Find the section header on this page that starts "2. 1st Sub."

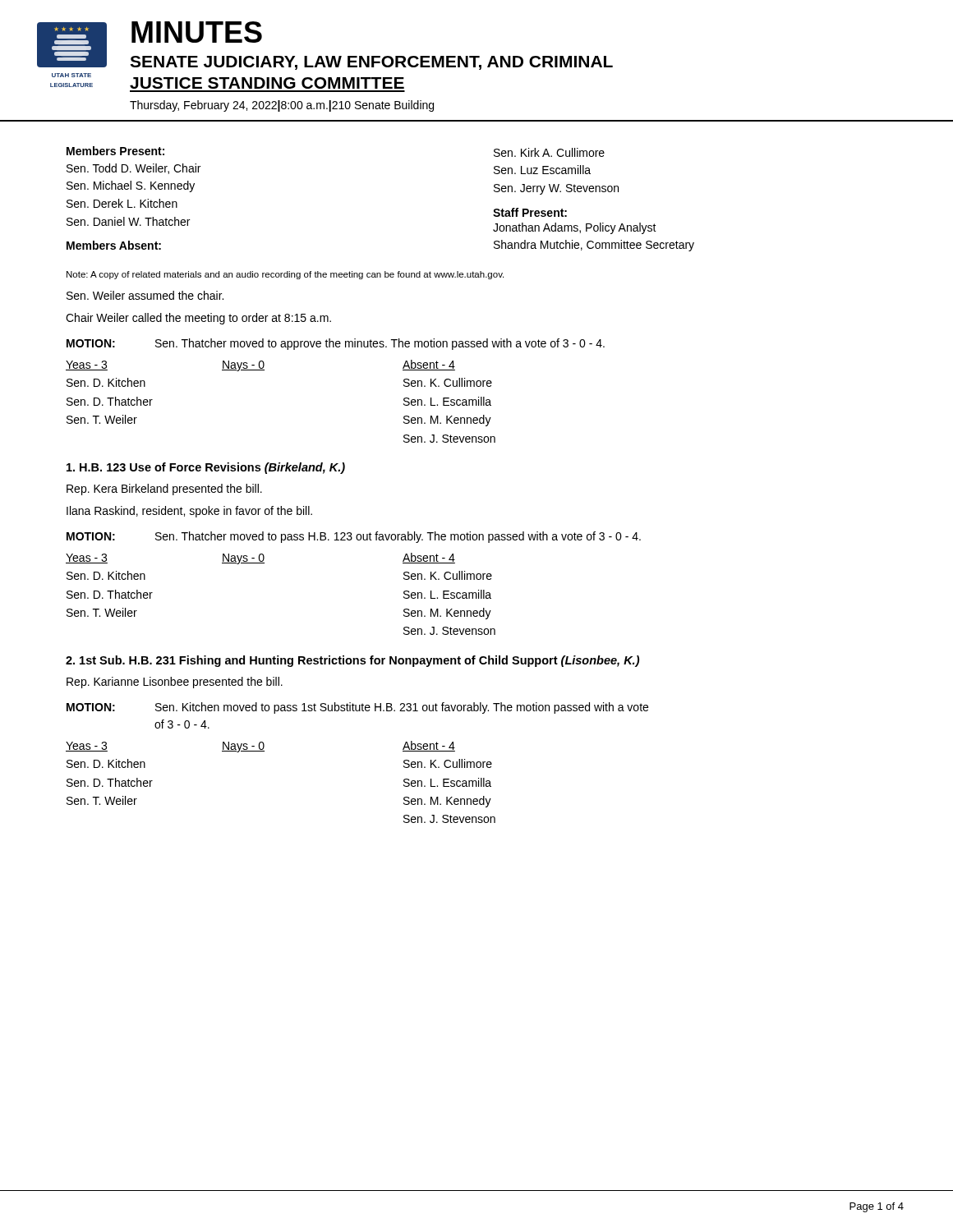coord(353,660)
